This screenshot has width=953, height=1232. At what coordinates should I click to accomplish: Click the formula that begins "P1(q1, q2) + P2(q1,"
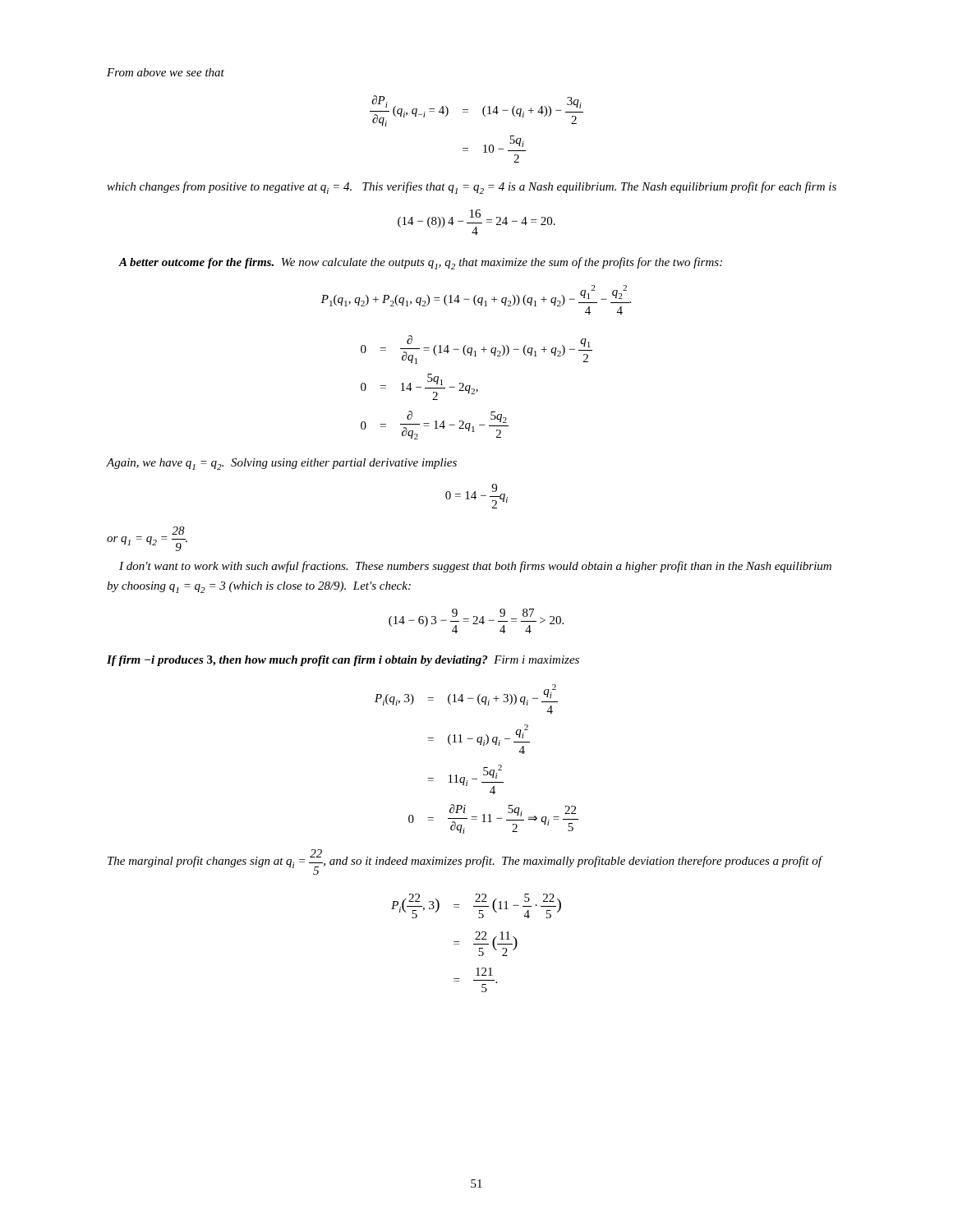click(x=476, y=301)
